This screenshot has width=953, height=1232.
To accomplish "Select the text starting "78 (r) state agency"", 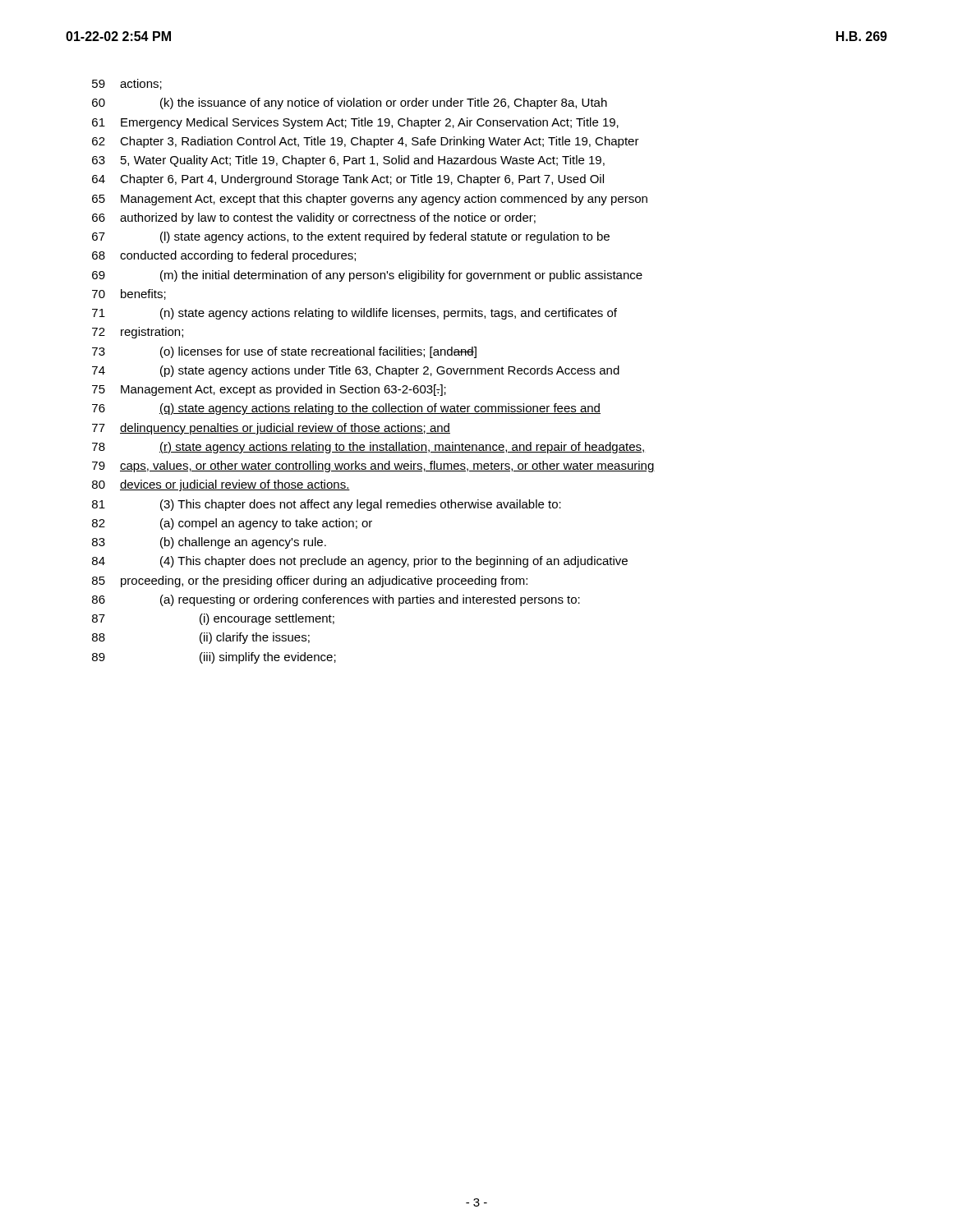I will [476, 446].
